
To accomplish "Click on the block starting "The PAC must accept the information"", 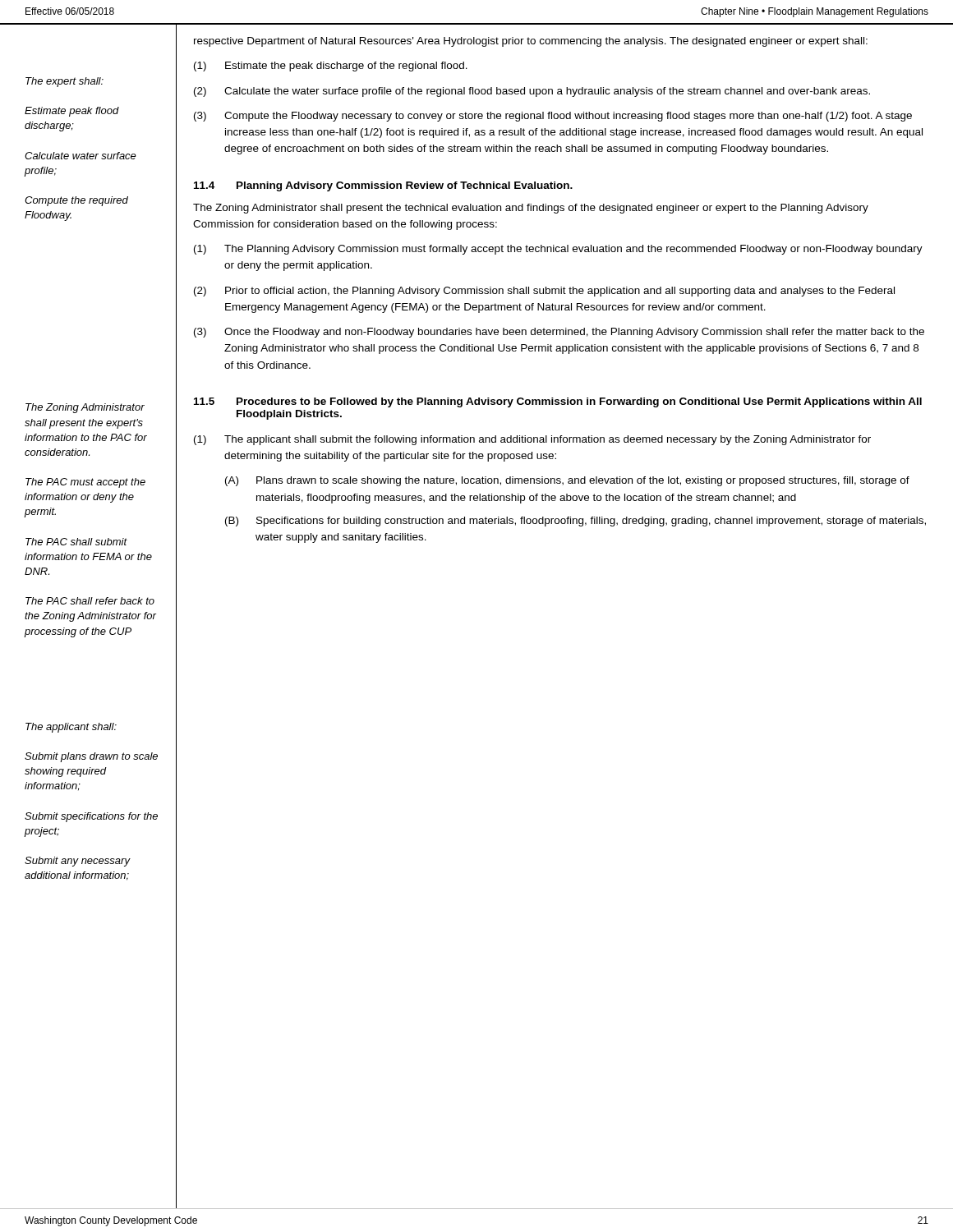I will (x=85, y=497).
